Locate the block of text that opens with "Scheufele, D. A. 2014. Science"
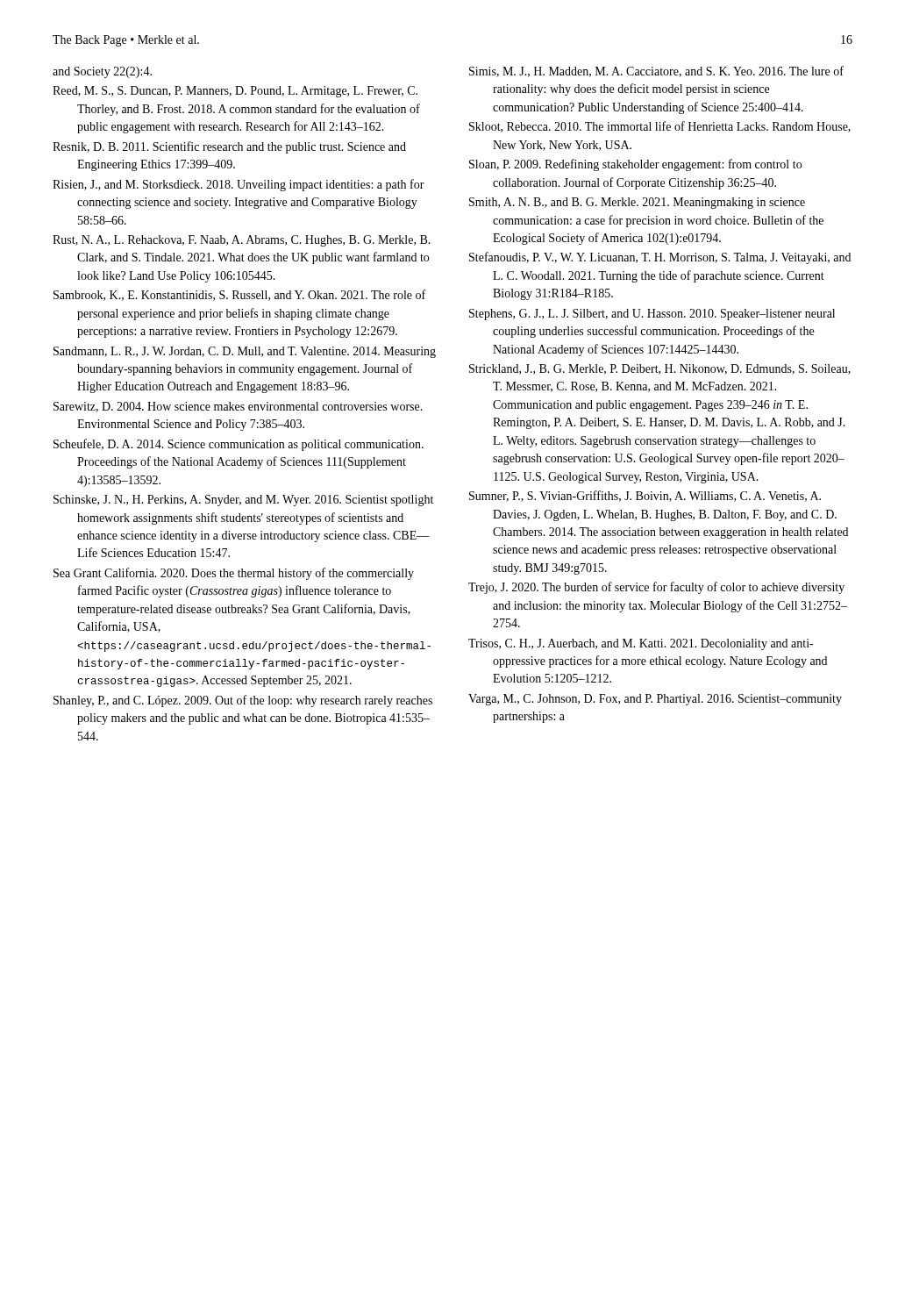 [x=238, y=462]
